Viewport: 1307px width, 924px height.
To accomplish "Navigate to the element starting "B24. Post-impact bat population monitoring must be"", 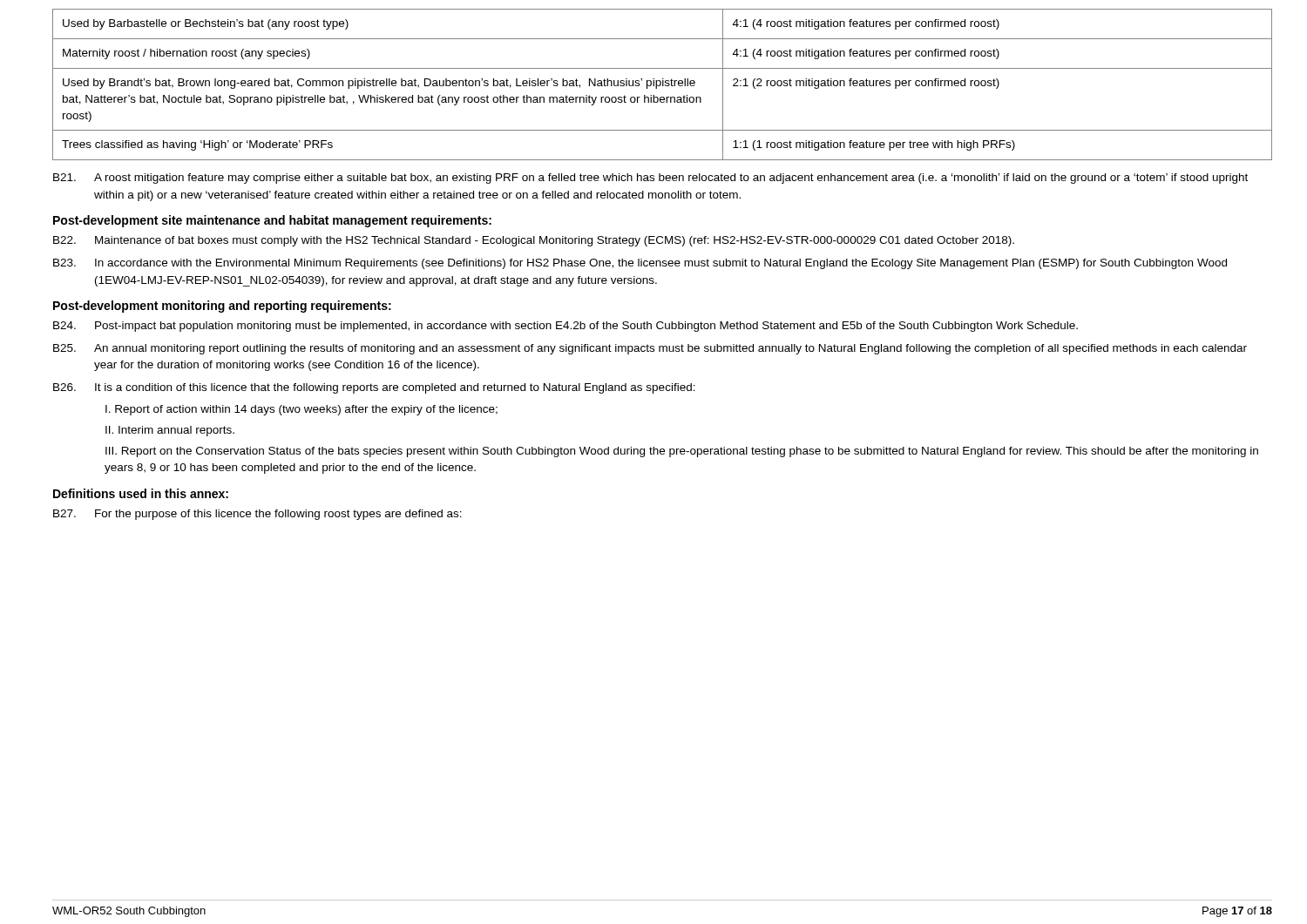I will (662, 326).
